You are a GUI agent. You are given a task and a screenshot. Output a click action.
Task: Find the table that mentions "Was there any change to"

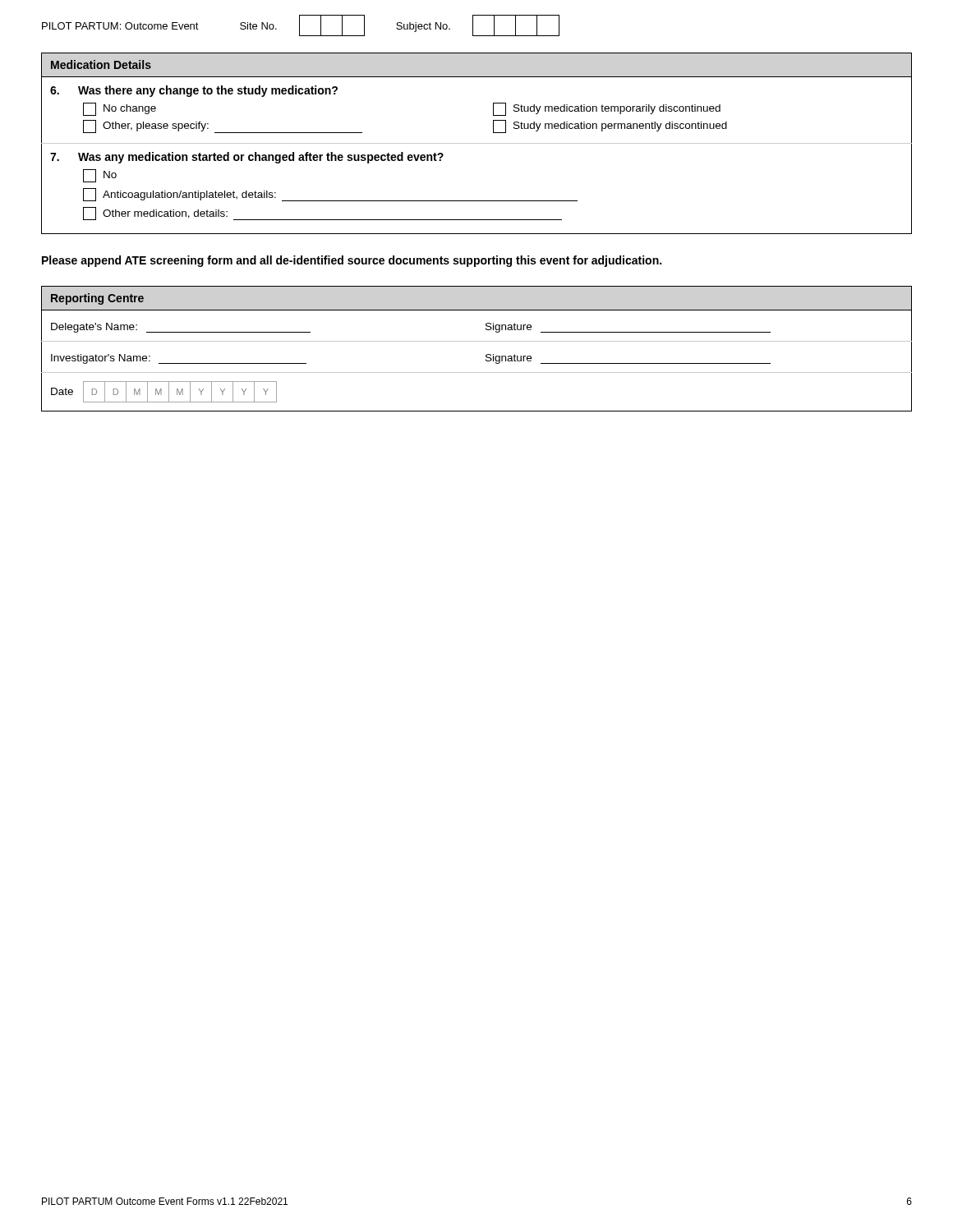476,143
